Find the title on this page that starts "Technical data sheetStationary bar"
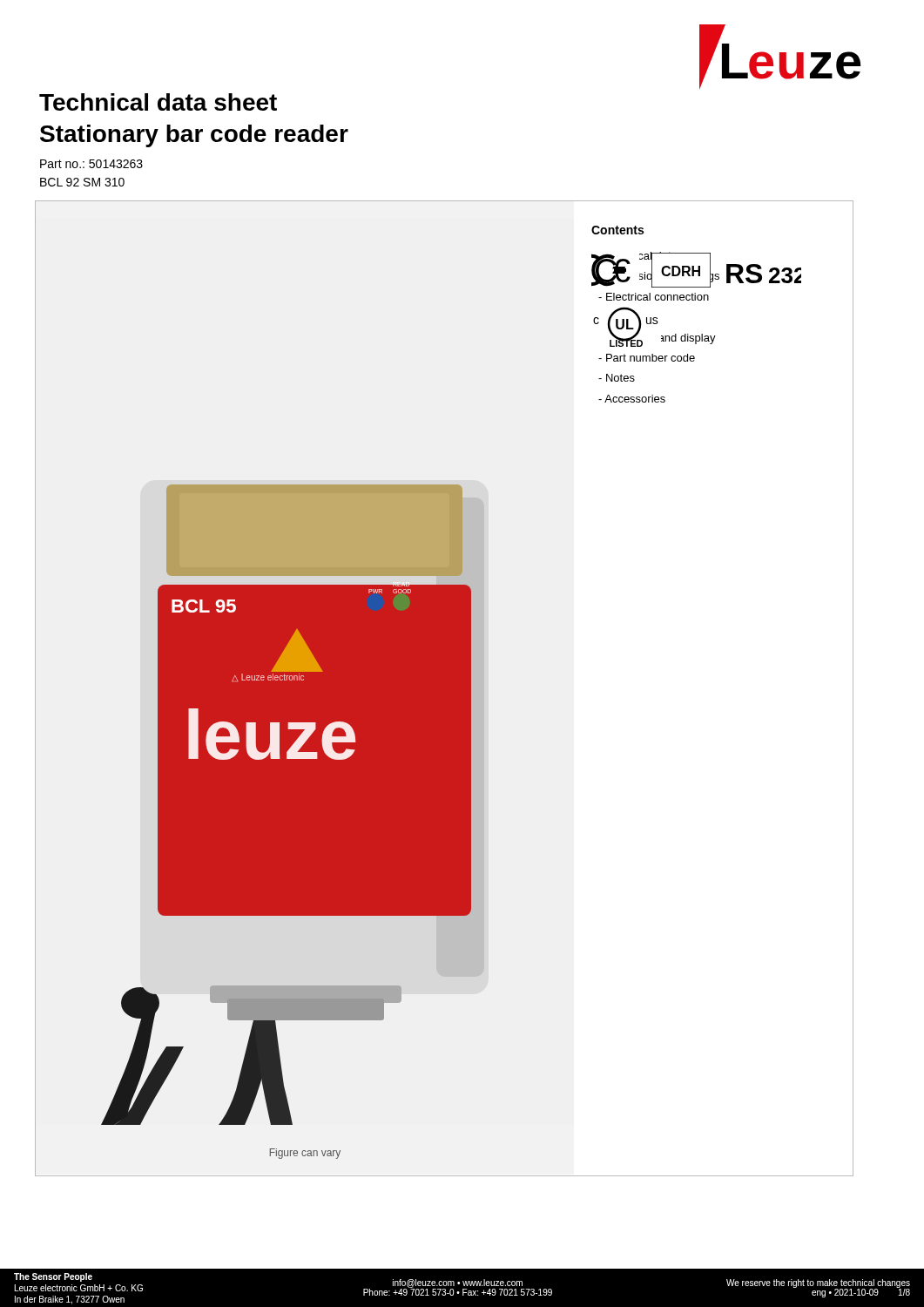This screenshot has height=1307, width=924. pos(194,119)
